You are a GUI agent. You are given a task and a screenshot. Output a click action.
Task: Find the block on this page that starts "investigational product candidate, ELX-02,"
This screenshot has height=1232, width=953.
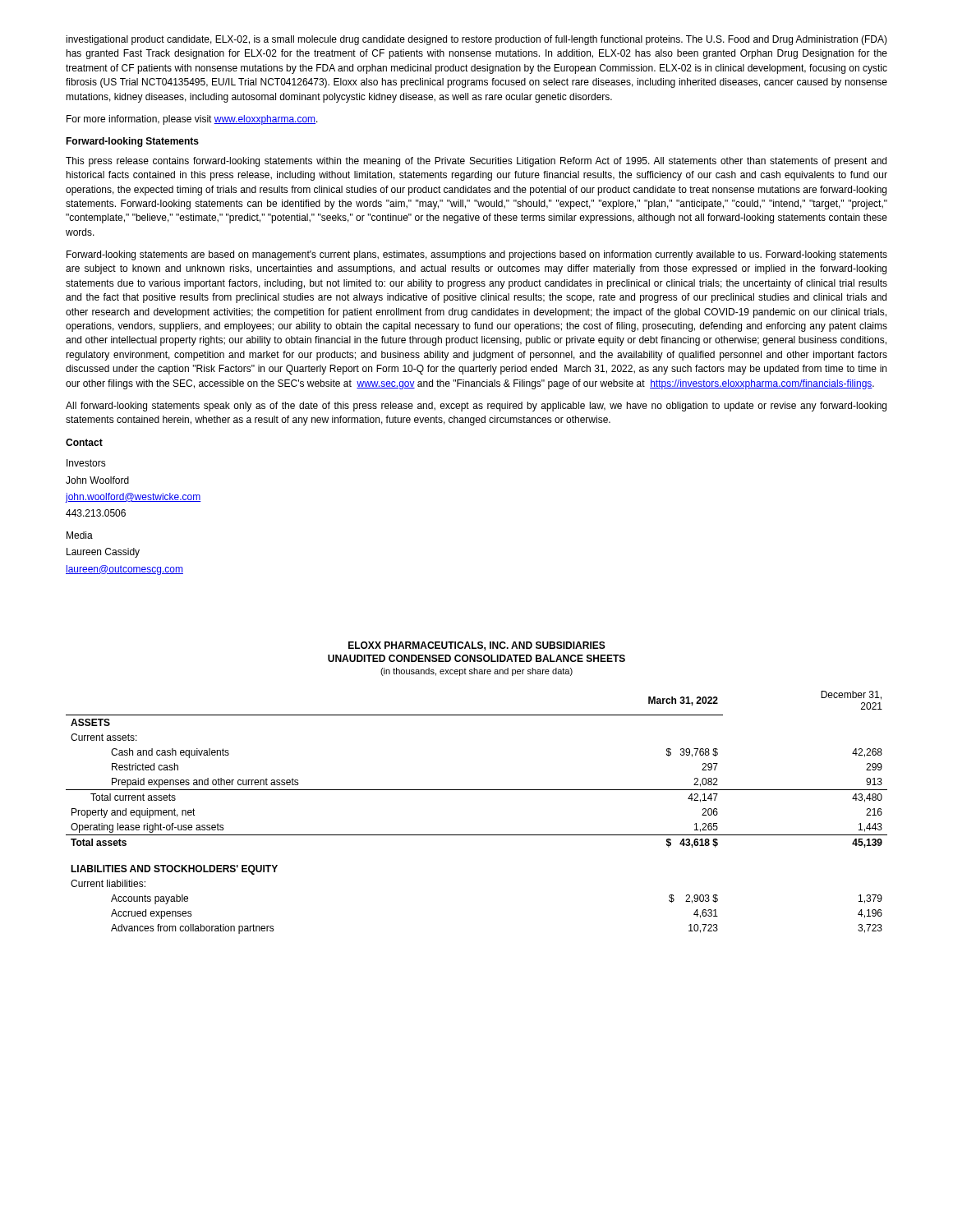pos(476,69)
